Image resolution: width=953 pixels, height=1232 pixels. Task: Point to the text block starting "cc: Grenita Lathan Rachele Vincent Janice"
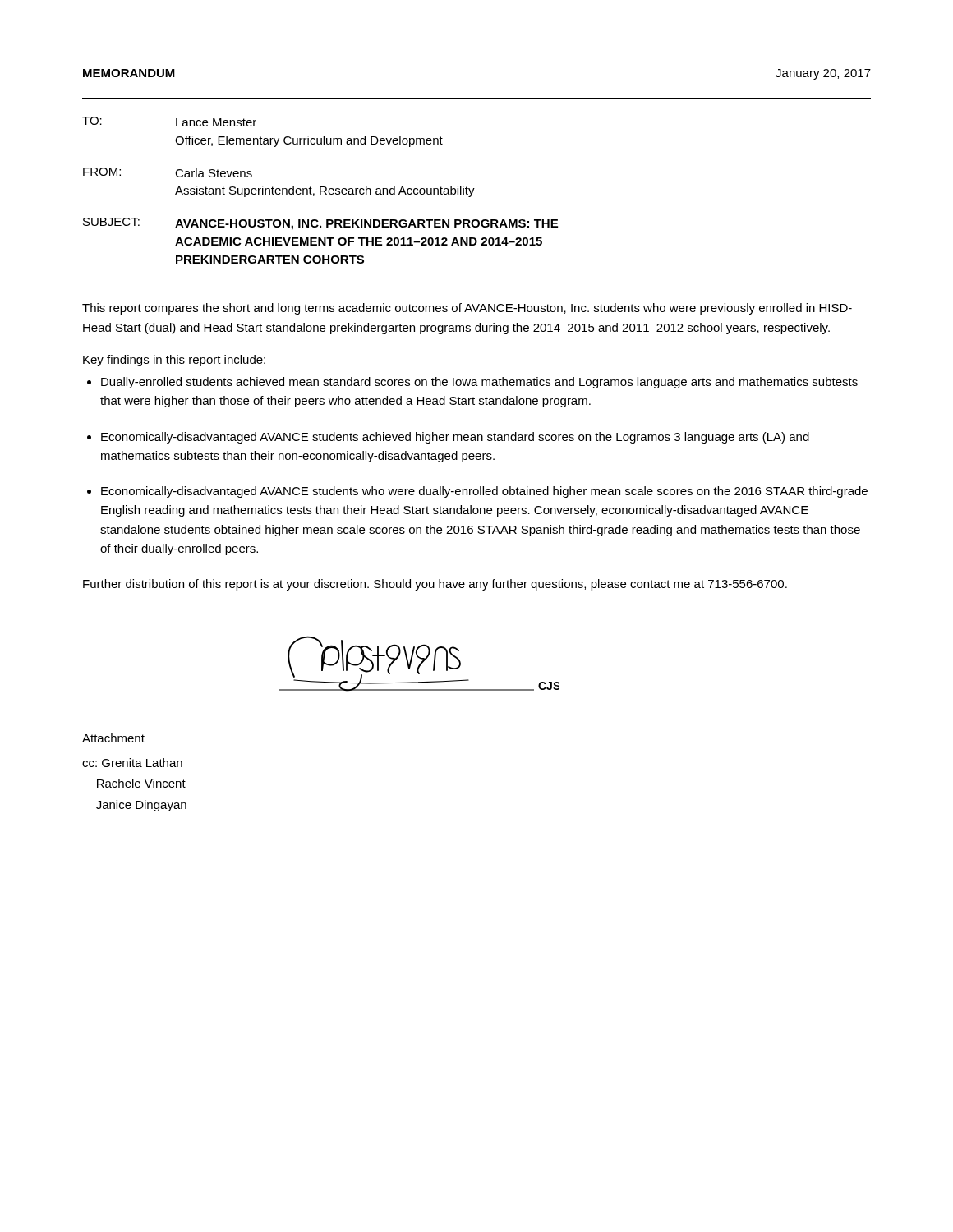tap(135, 783)
